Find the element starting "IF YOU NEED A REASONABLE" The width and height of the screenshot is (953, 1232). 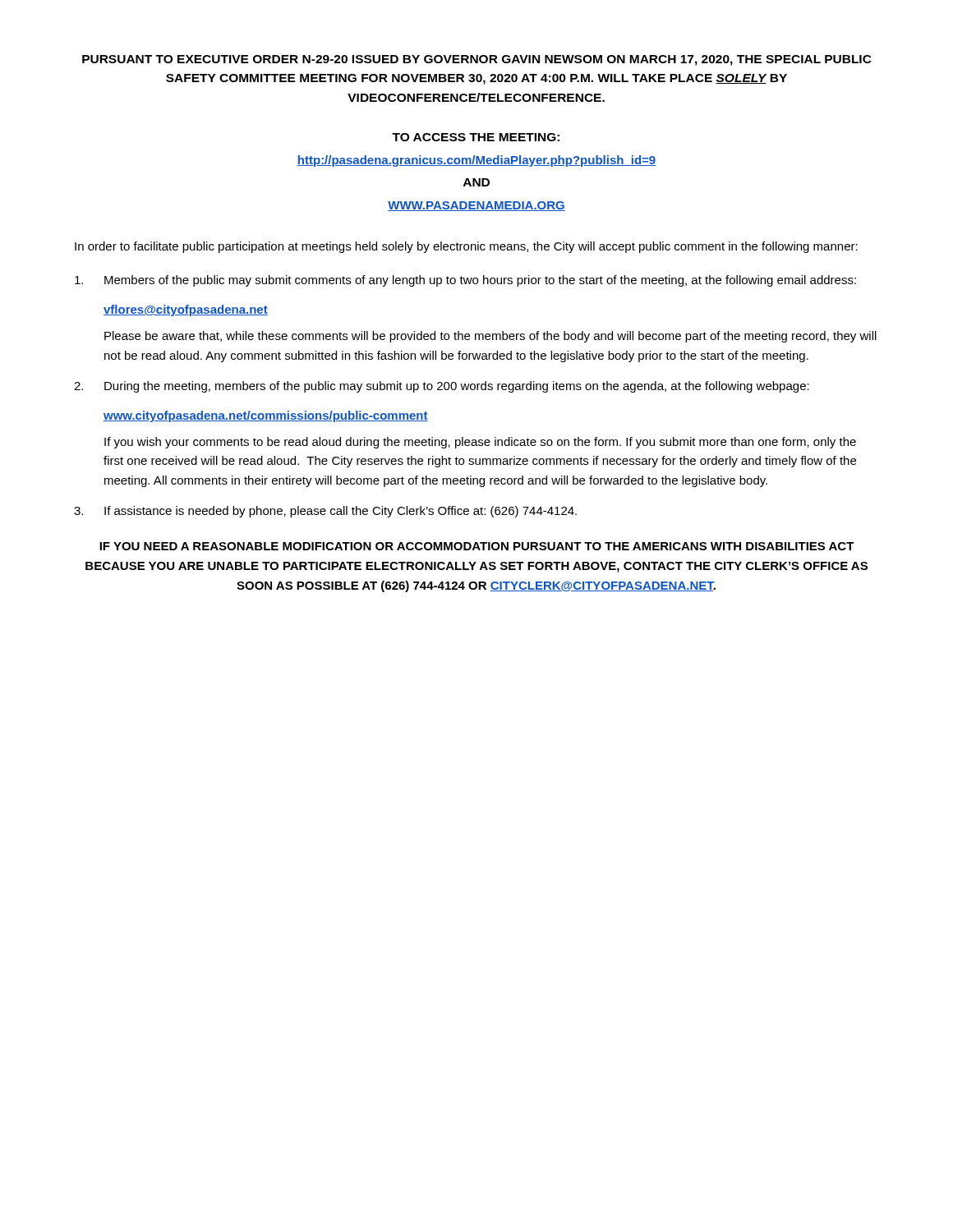[476, 565]
